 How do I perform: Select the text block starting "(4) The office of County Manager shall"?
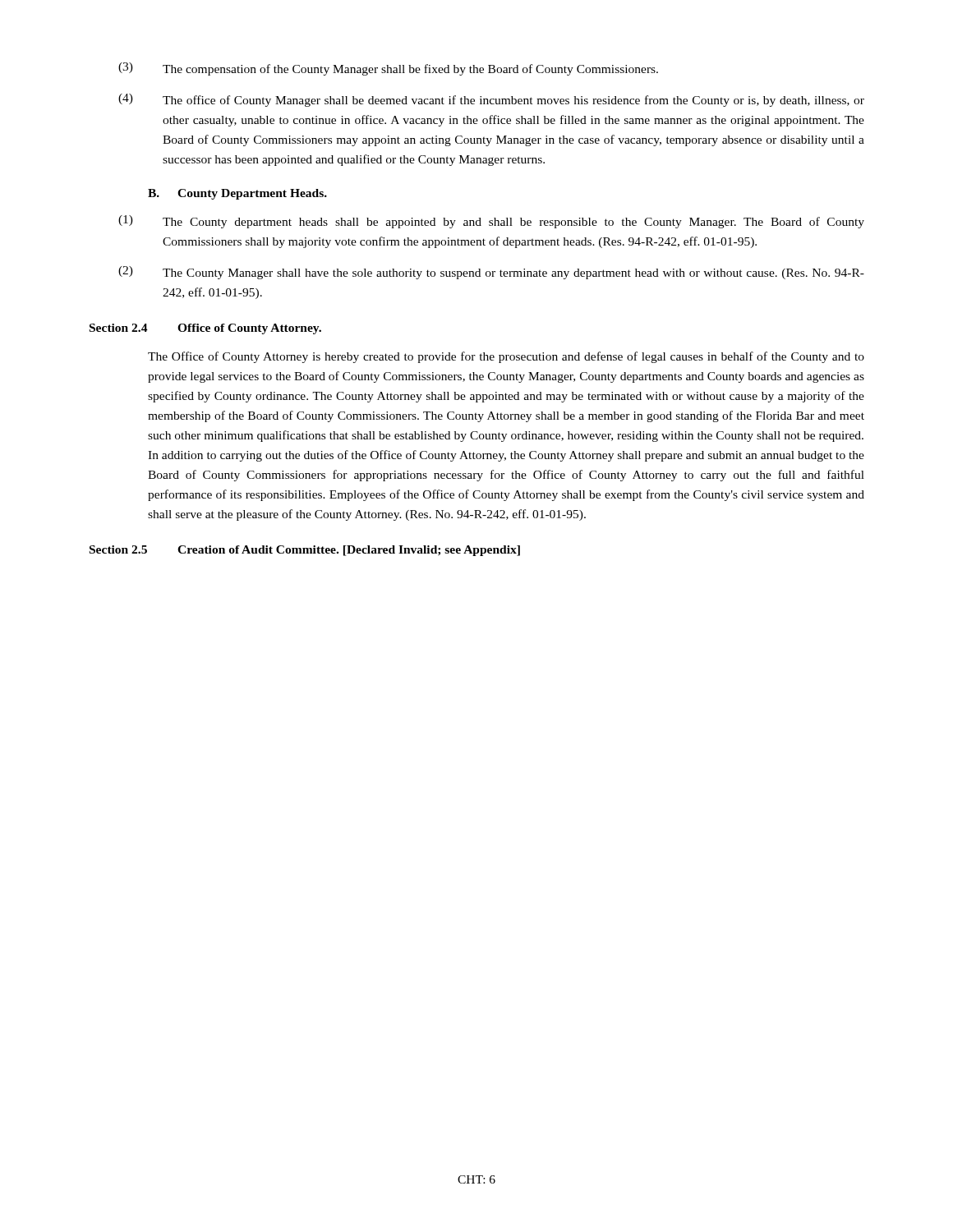tap(476, 130)
